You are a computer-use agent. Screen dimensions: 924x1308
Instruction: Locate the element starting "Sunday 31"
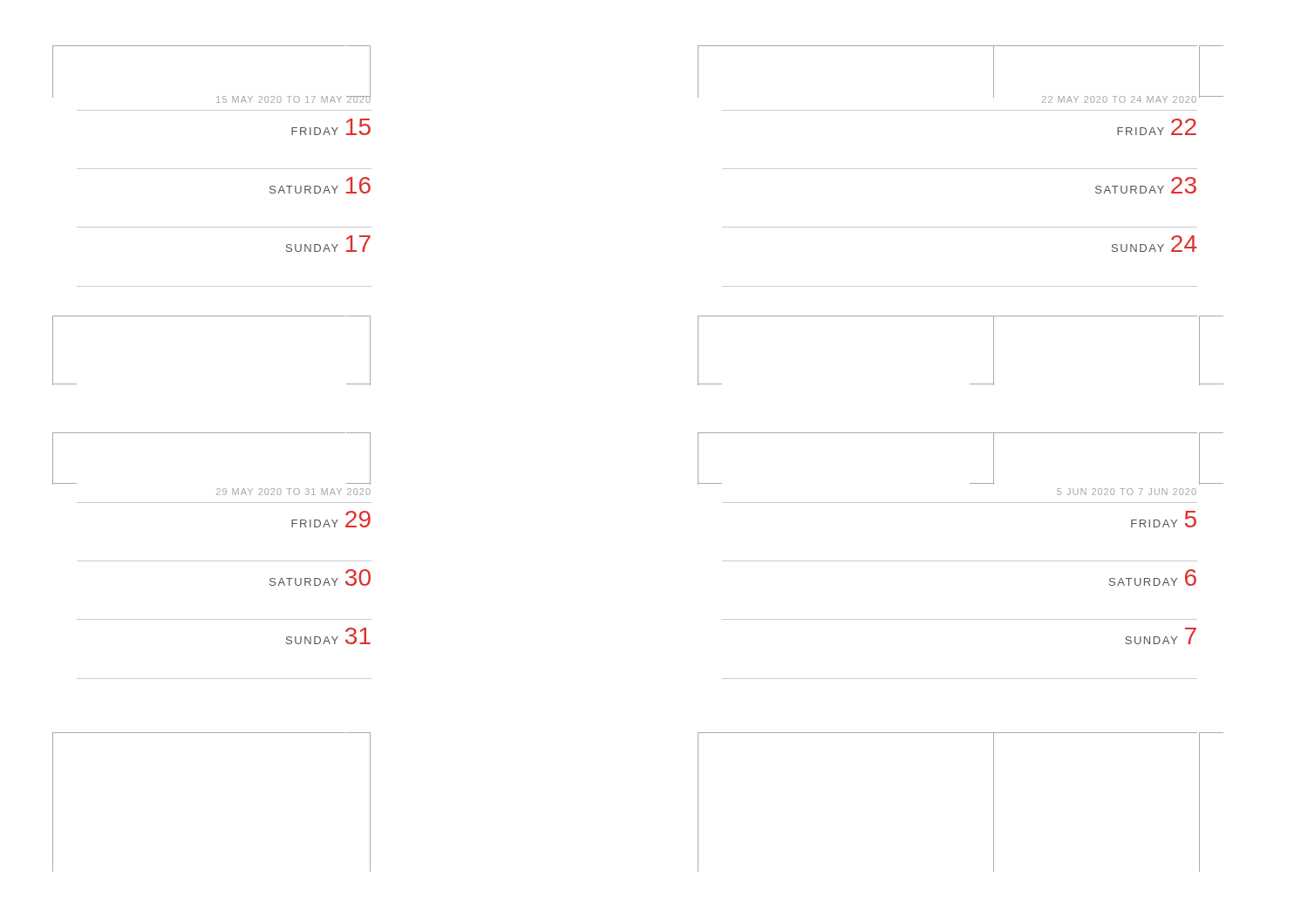pyautogui.click(x=328, y=636)
